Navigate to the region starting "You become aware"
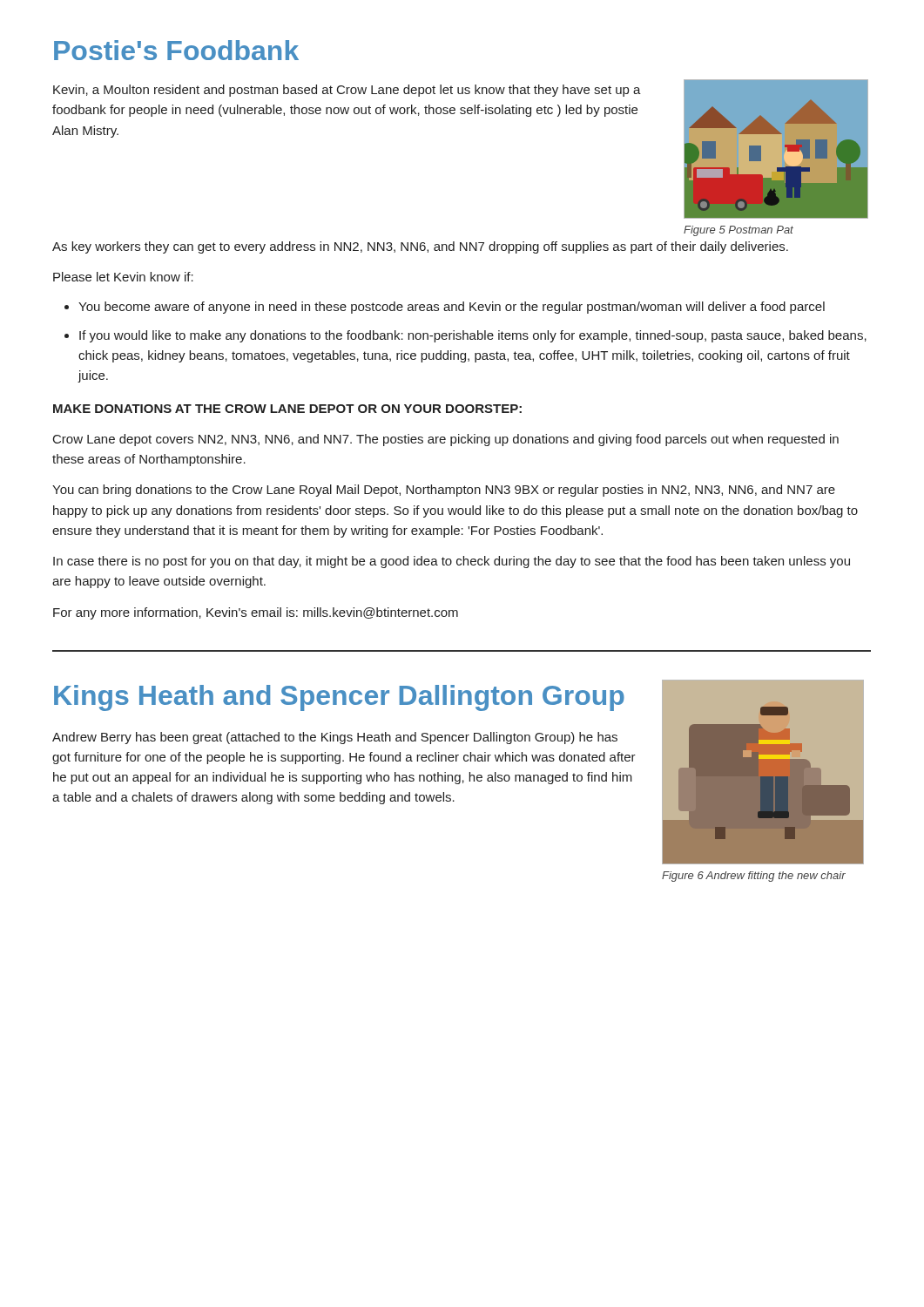 452,306
